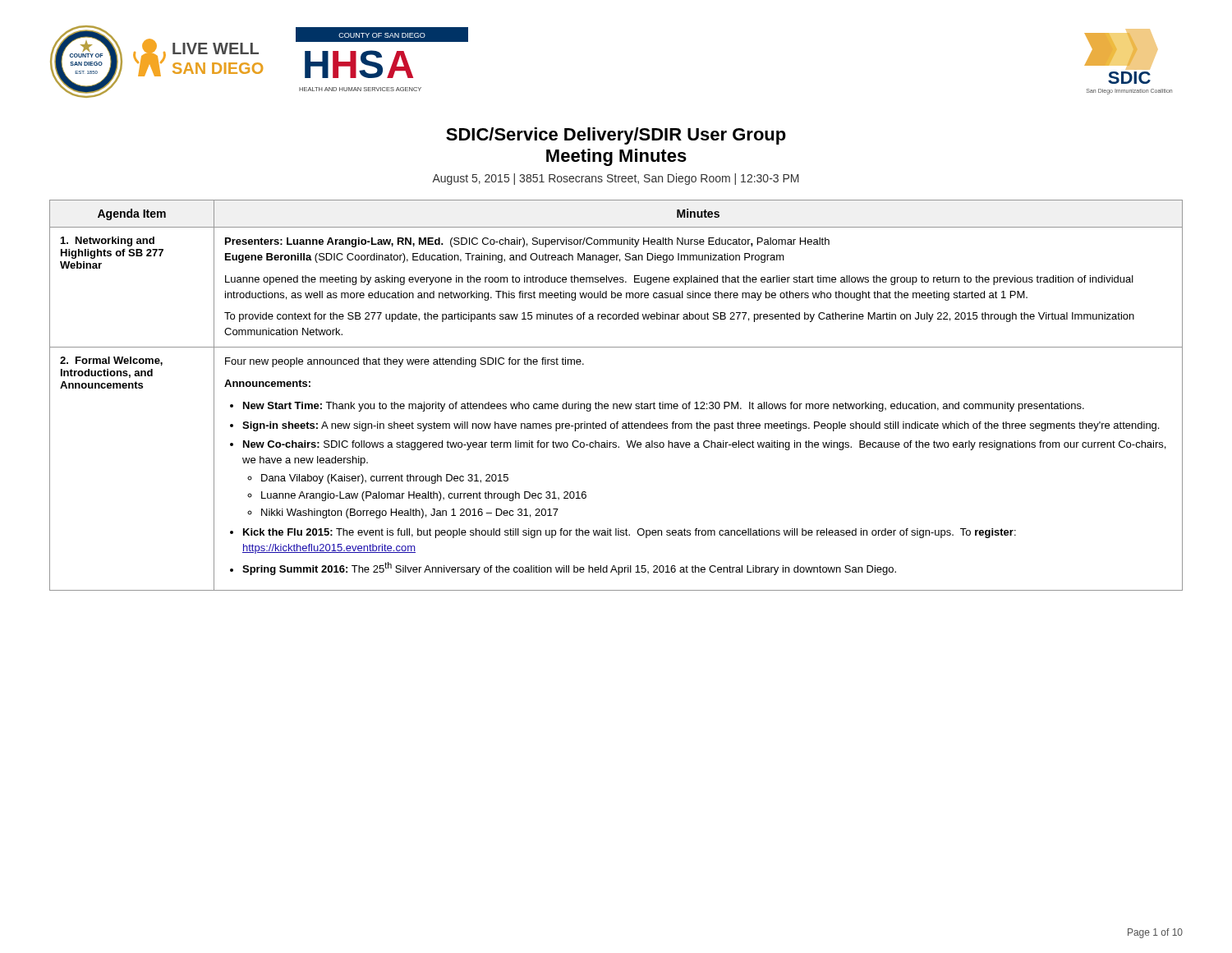Viewport: 1232px width, 953px height.
Task: Click on the table containing "2. Formal Welcome, Introductions,"
Action: click(616, 395)
